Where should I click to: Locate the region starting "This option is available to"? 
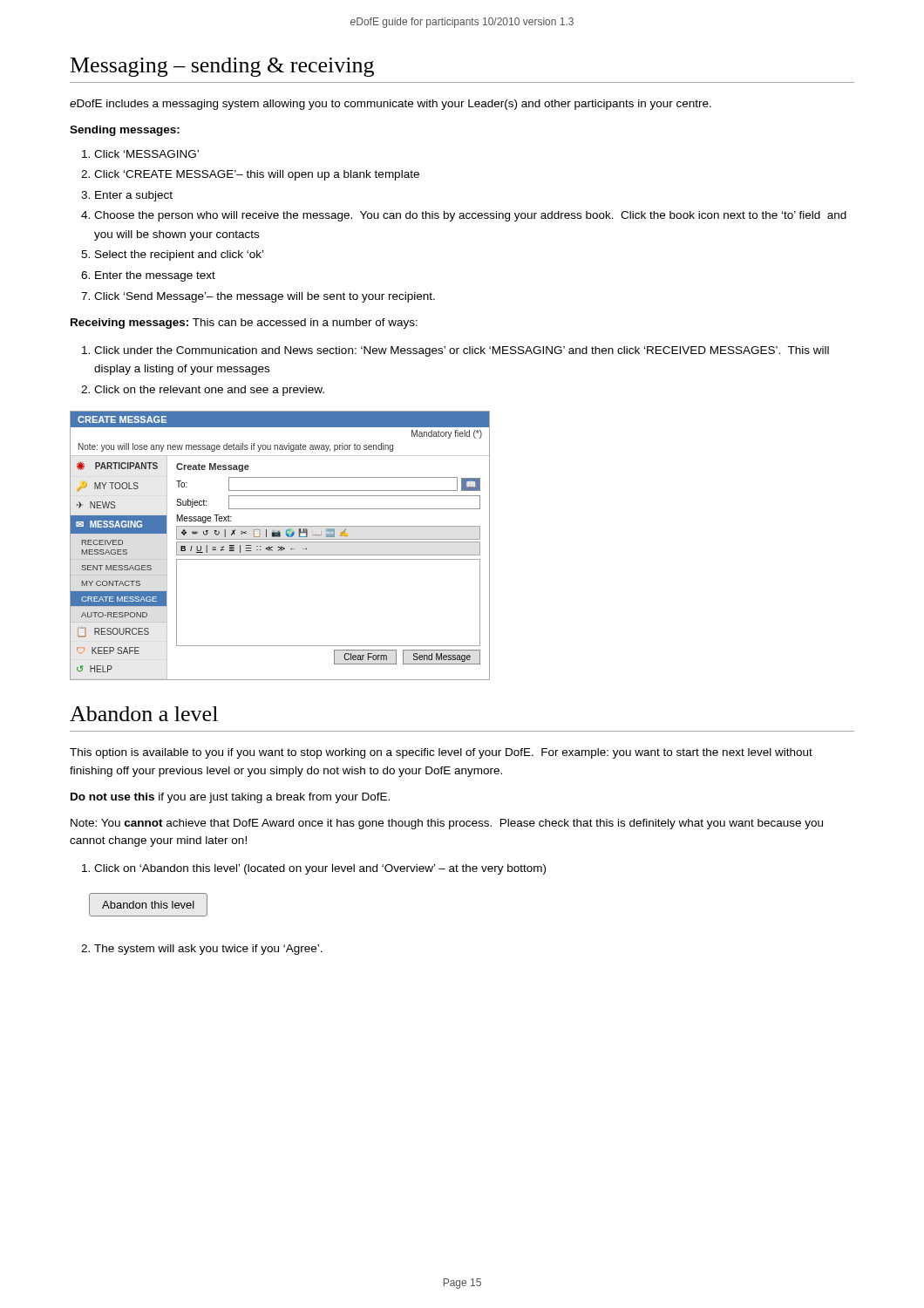441,761
